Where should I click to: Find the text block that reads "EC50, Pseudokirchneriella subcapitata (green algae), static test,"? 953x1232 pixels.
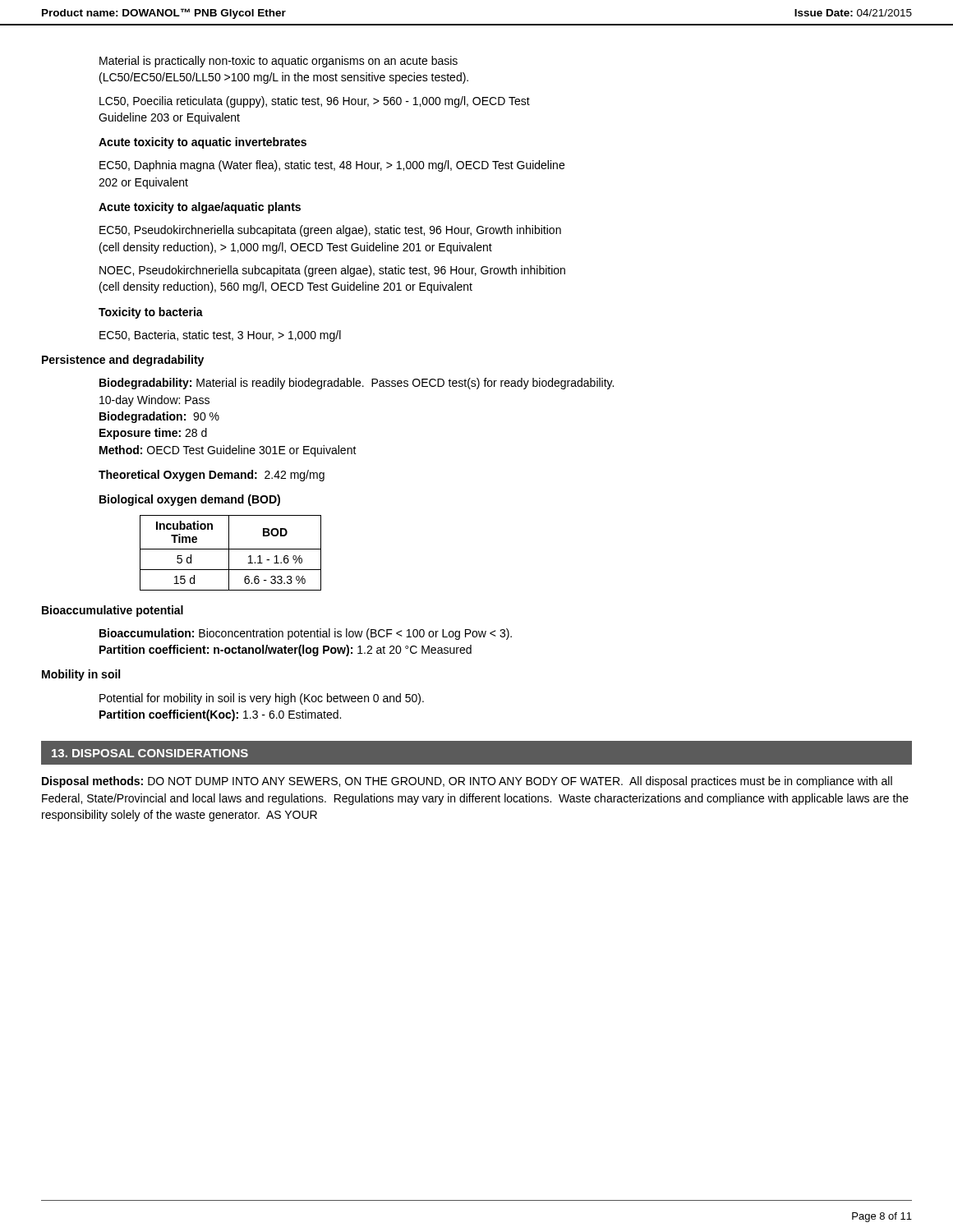click(505, 259)
